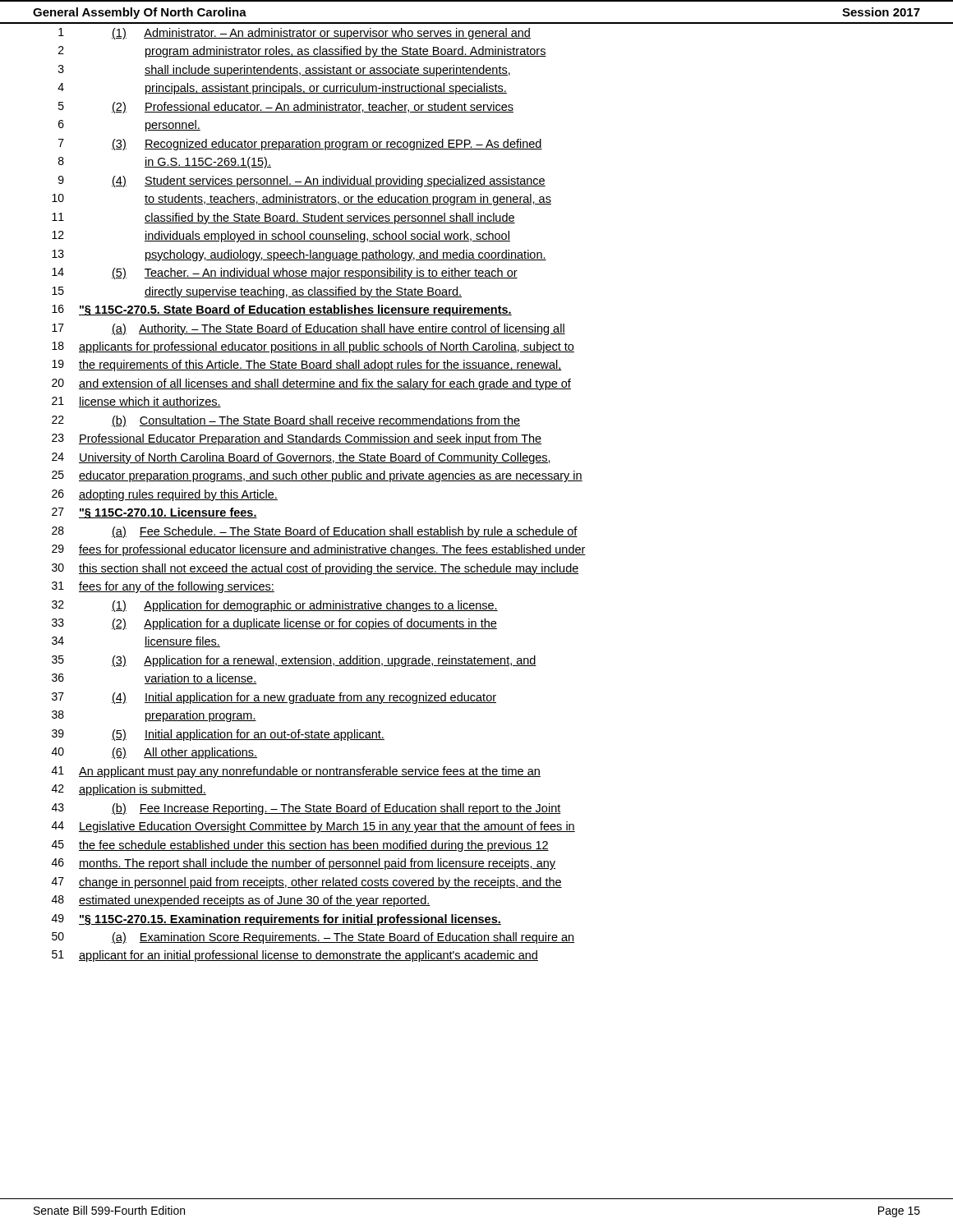Point to the block beginning "50 (a) Examination Score"

point(476,947)
